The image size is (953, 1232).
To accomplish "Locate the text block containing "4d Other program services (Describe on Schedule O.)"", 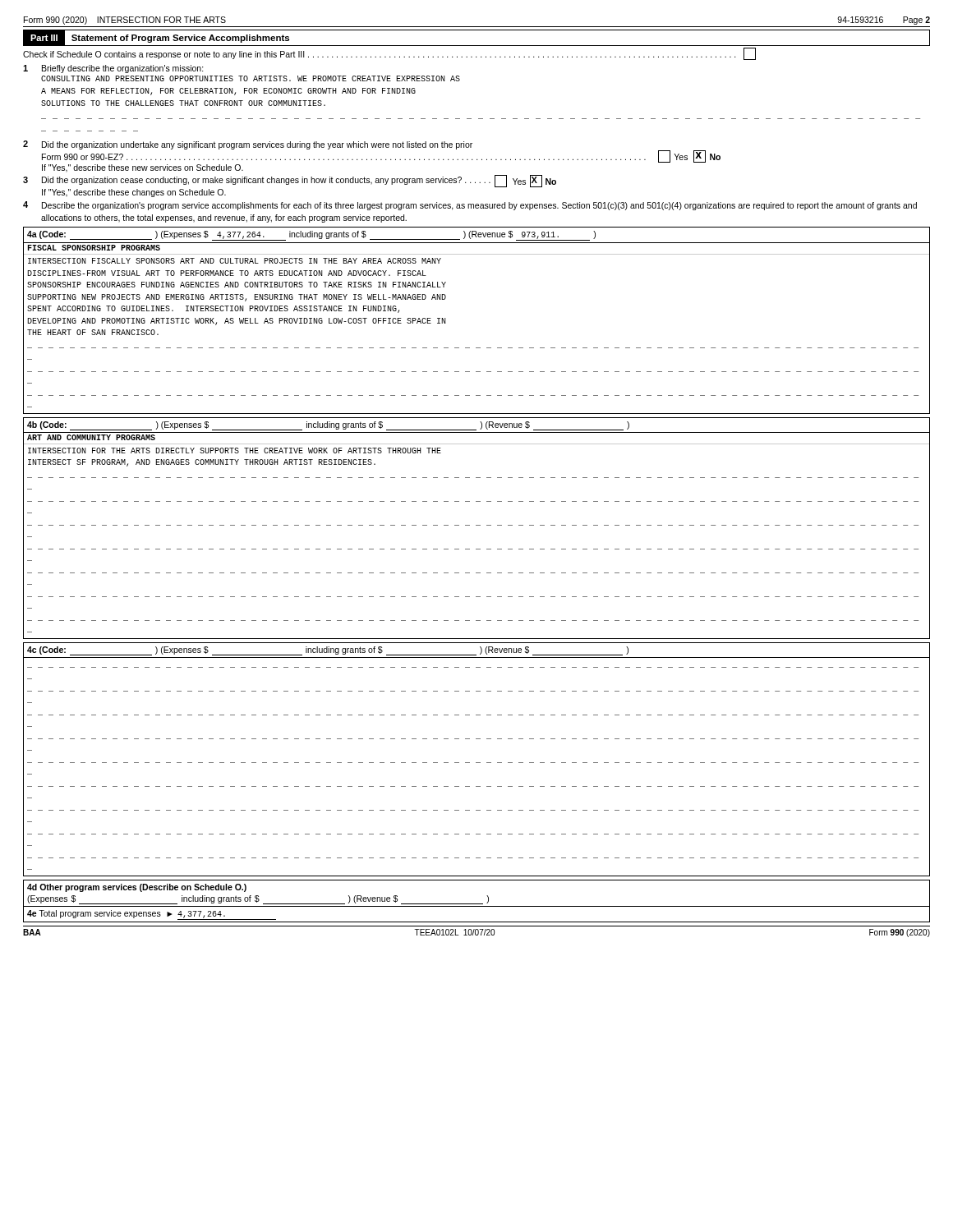I will tap(476, 893).
